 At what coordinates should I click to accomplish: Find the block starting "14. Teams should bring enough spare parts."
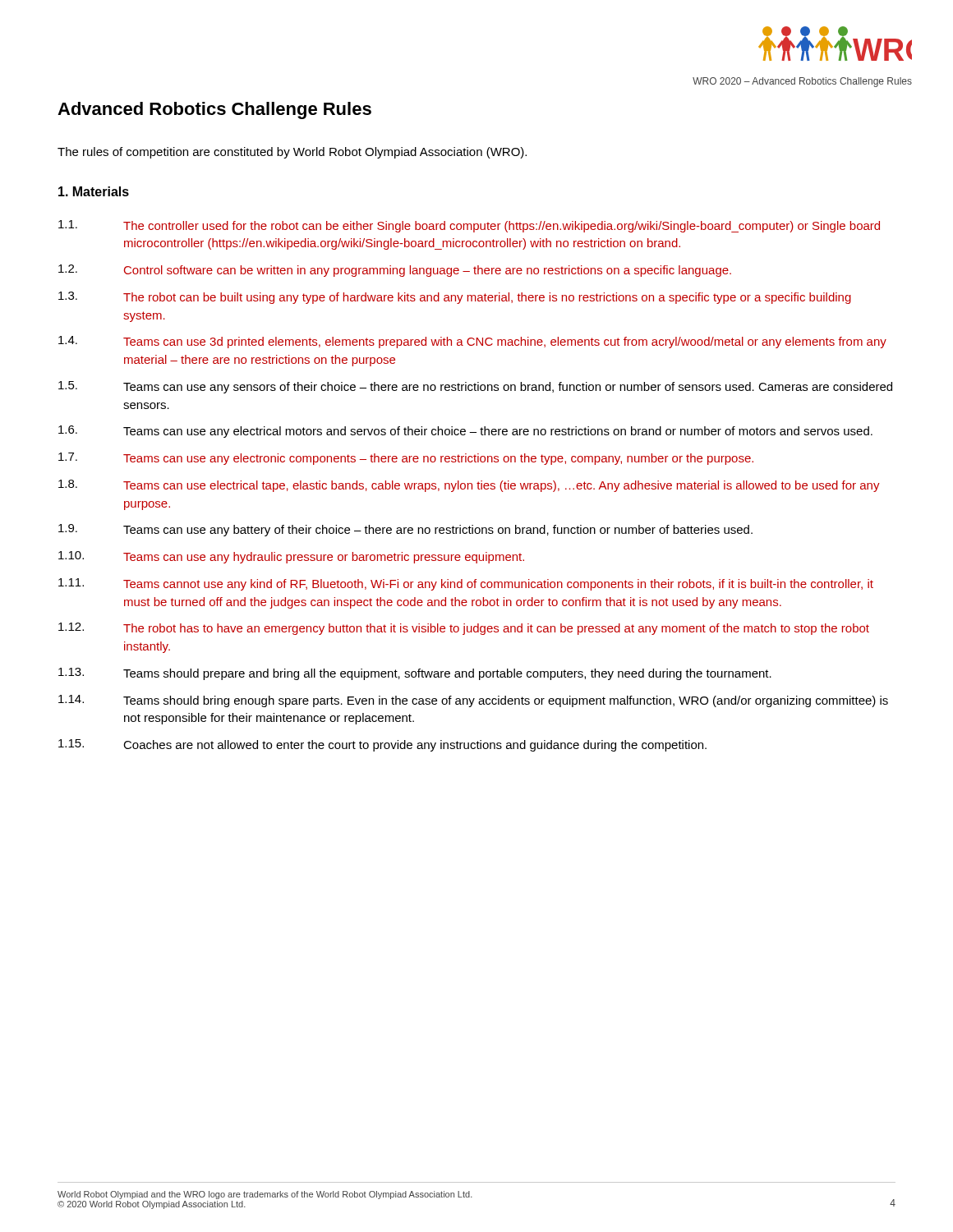pos(476,711)
